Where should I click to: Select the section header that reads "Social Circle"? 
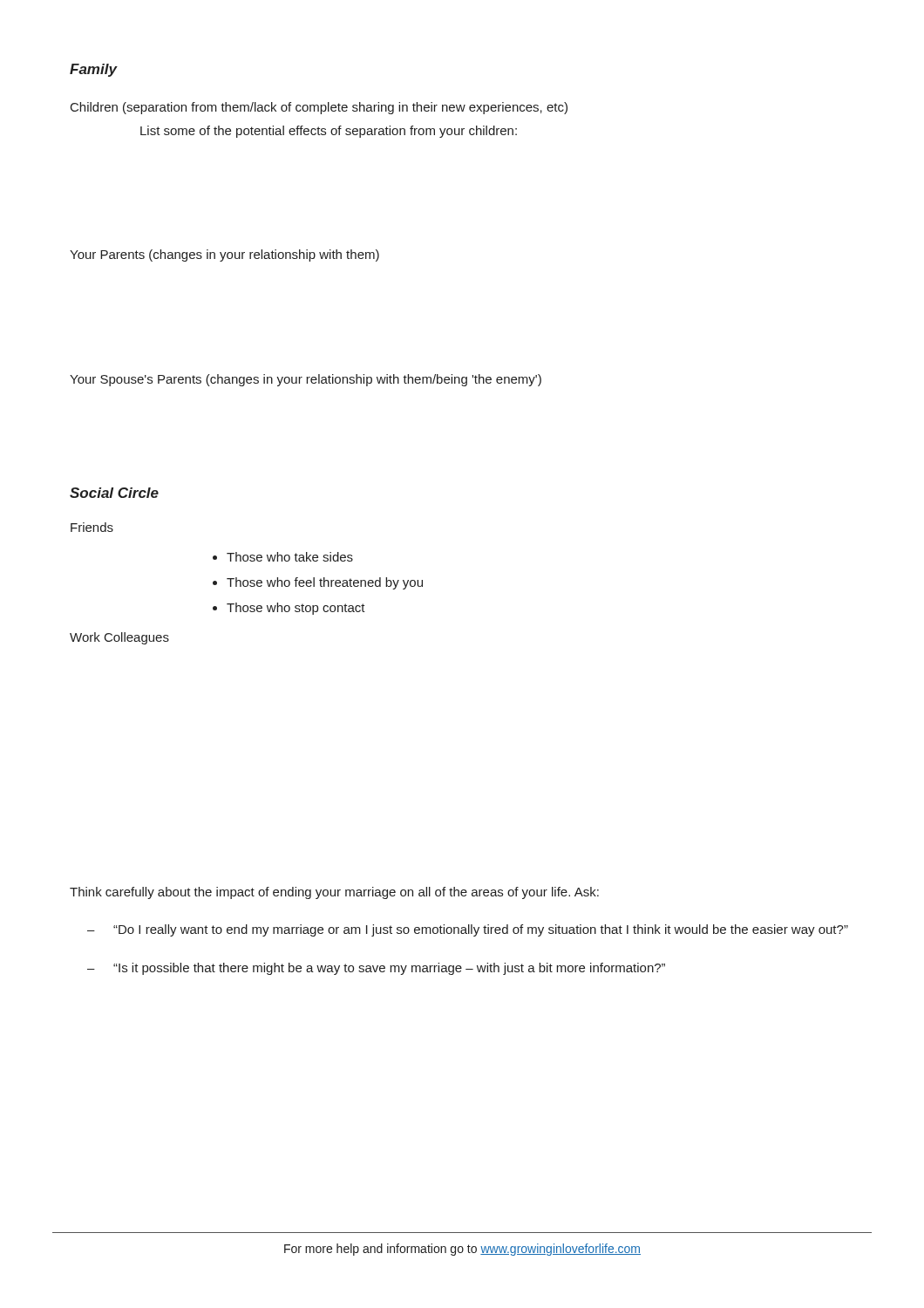tap(114, 493)
